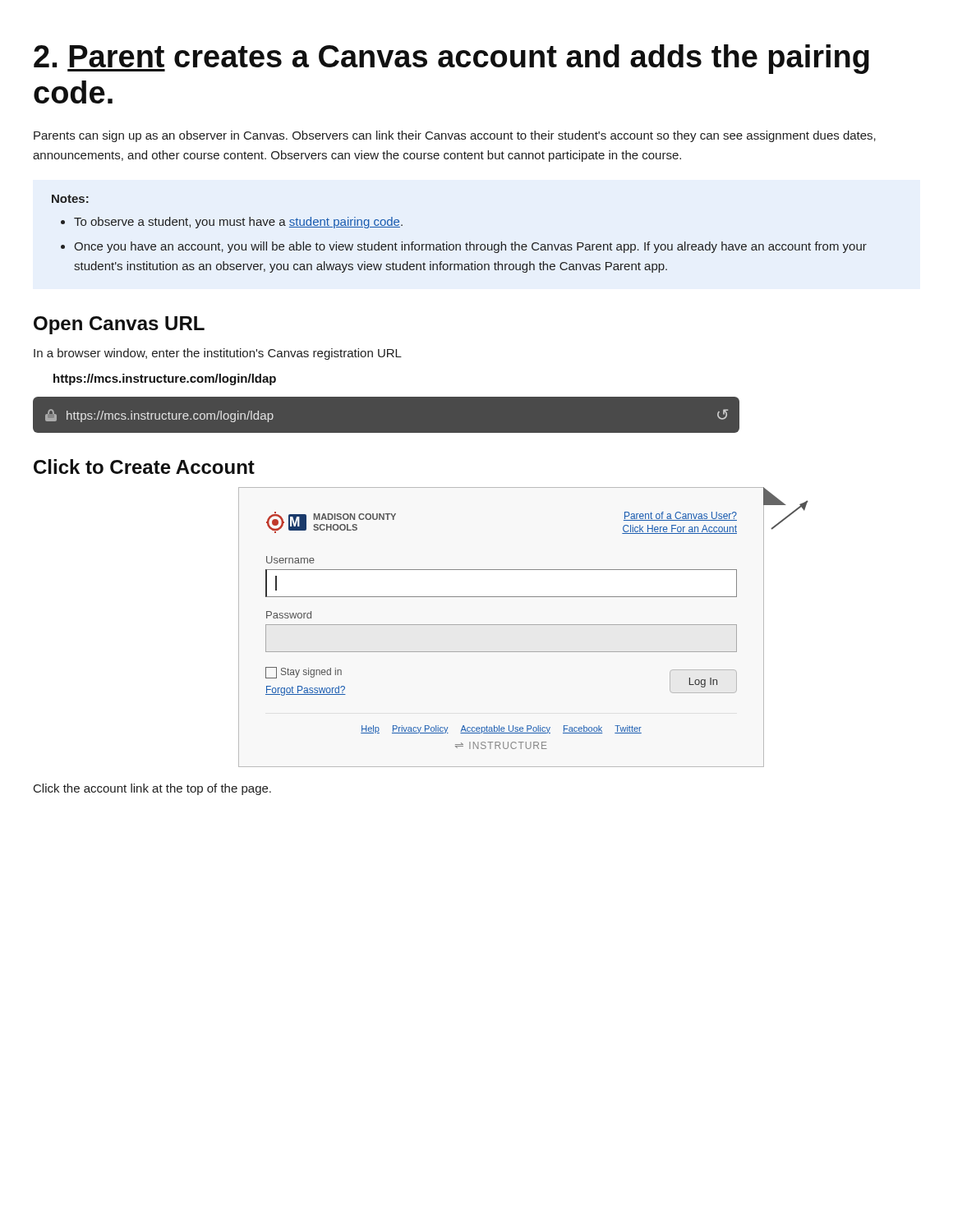Image resolution: width=953 pixels, height=1232 pixels.
Task: Locate the region starting "Click the account link"
Action: pos(152,788)
